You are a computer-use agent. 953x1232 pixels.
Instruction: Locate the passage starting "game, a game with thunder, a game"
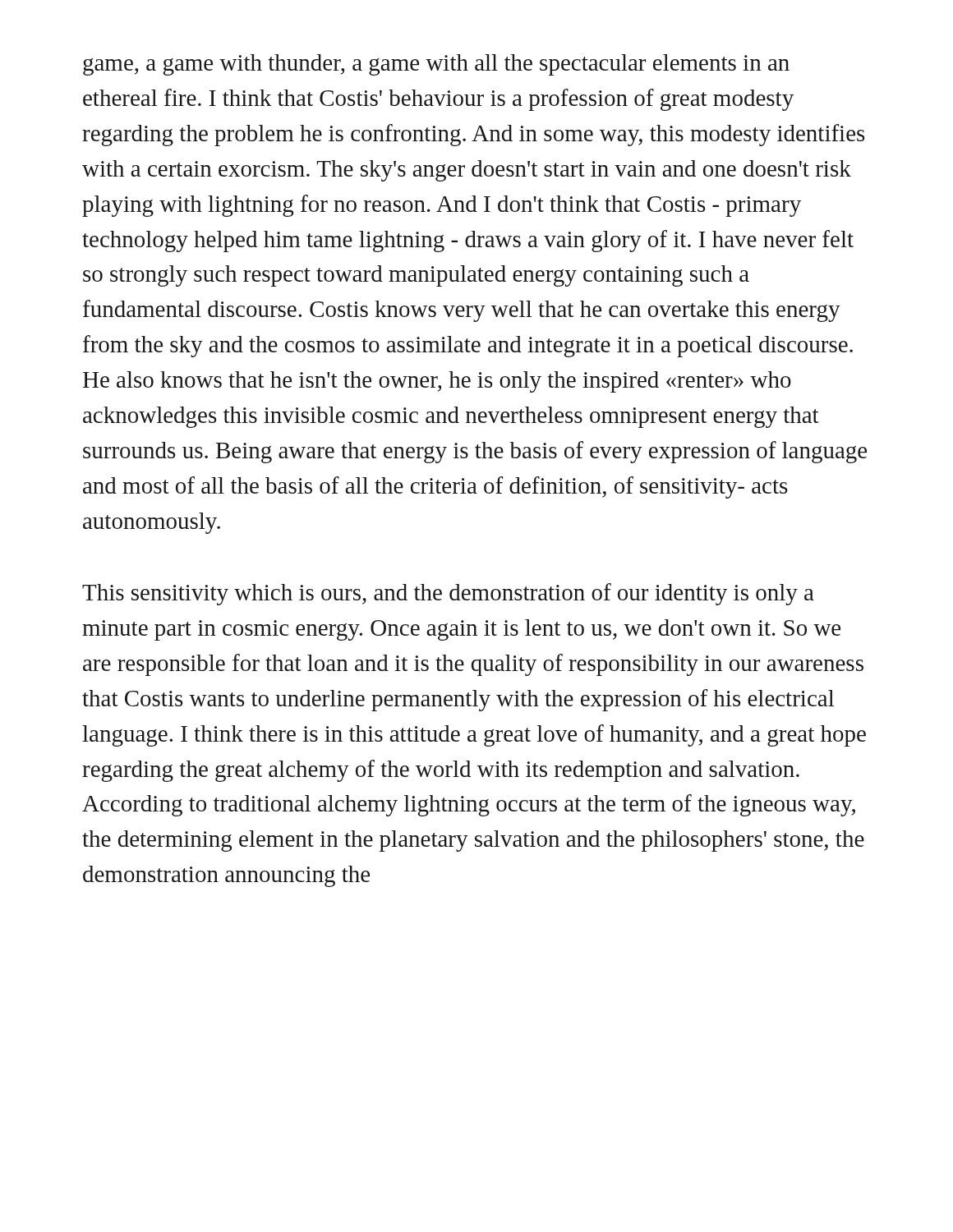(475, 291)
